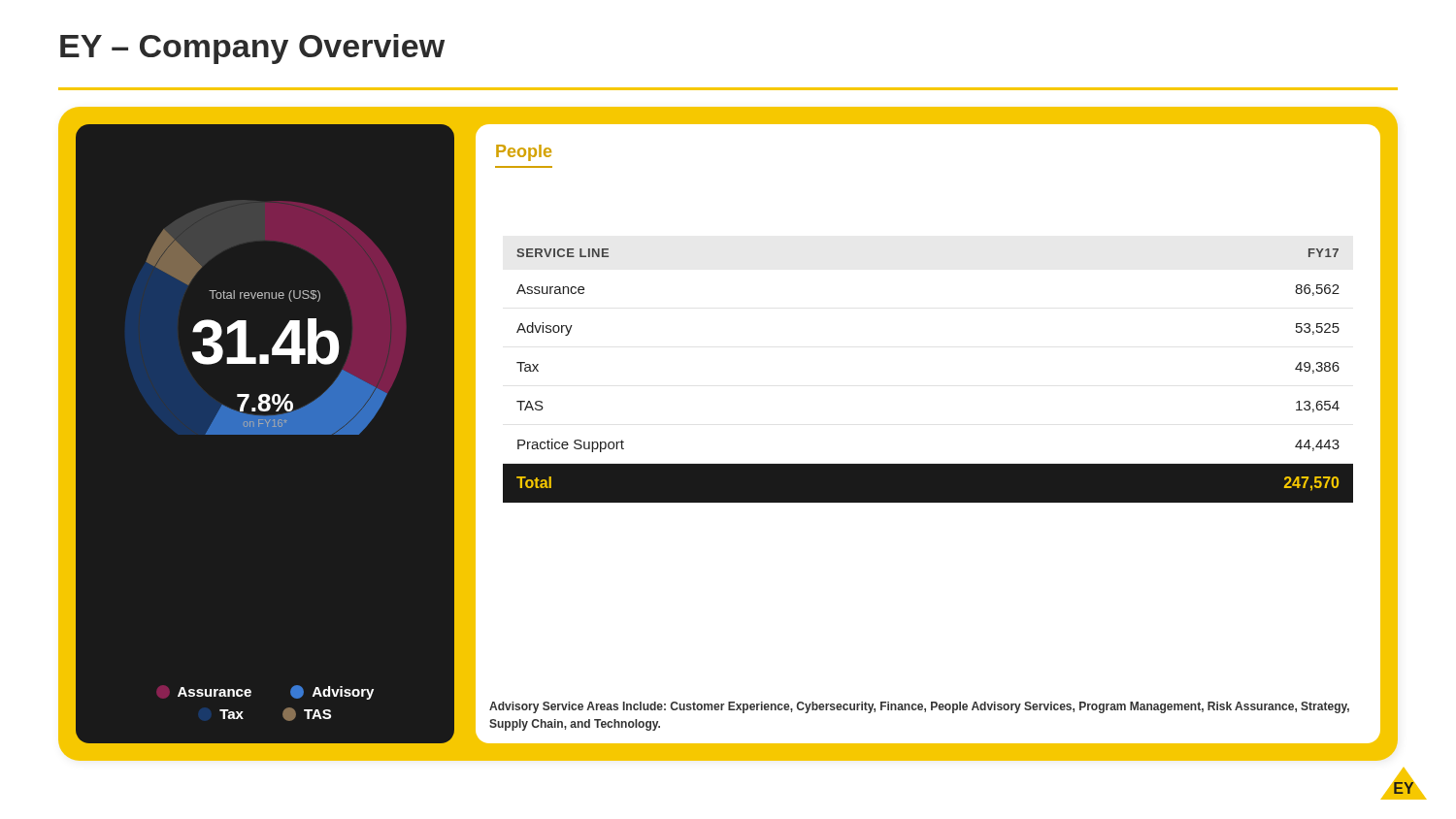The height and width of the screenshot is (819, 1456).
Task: Click a donut chart
Action: 265,284
